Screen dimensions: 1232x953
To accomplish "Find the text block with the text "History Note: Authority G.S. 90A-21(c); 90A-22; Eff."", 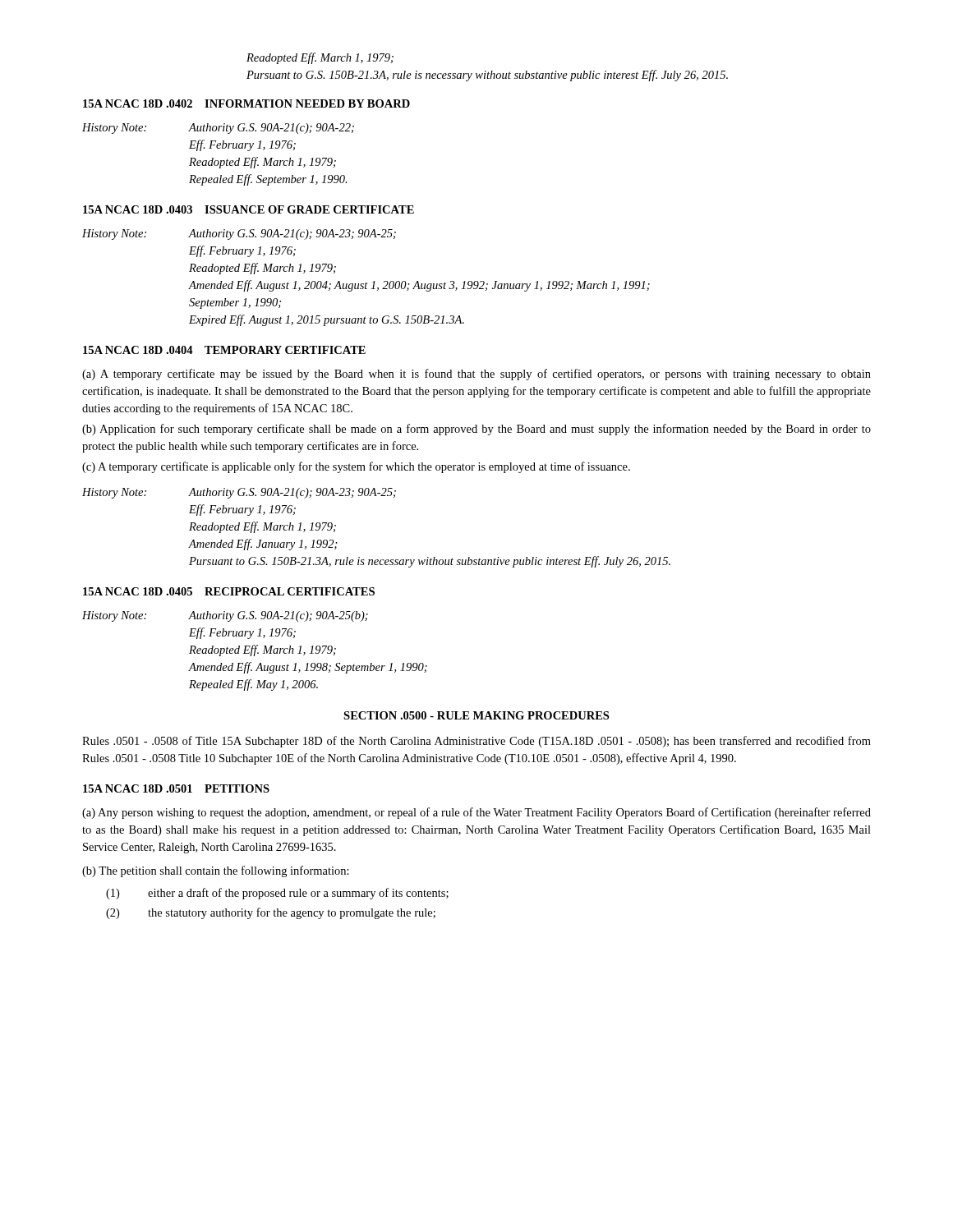I will click(218, 129).
